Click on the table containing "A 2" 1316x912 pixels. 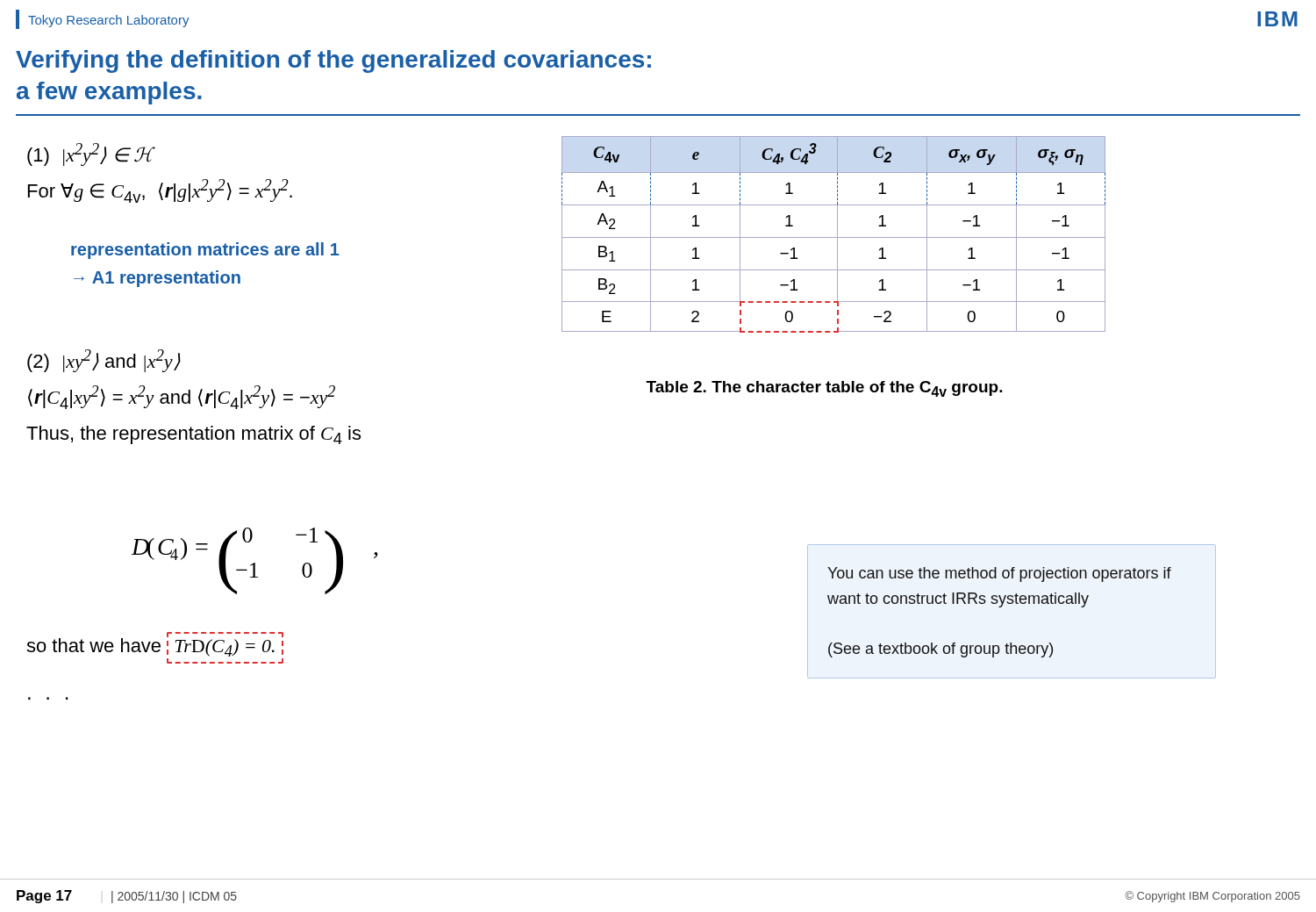(x=833, y=234)
